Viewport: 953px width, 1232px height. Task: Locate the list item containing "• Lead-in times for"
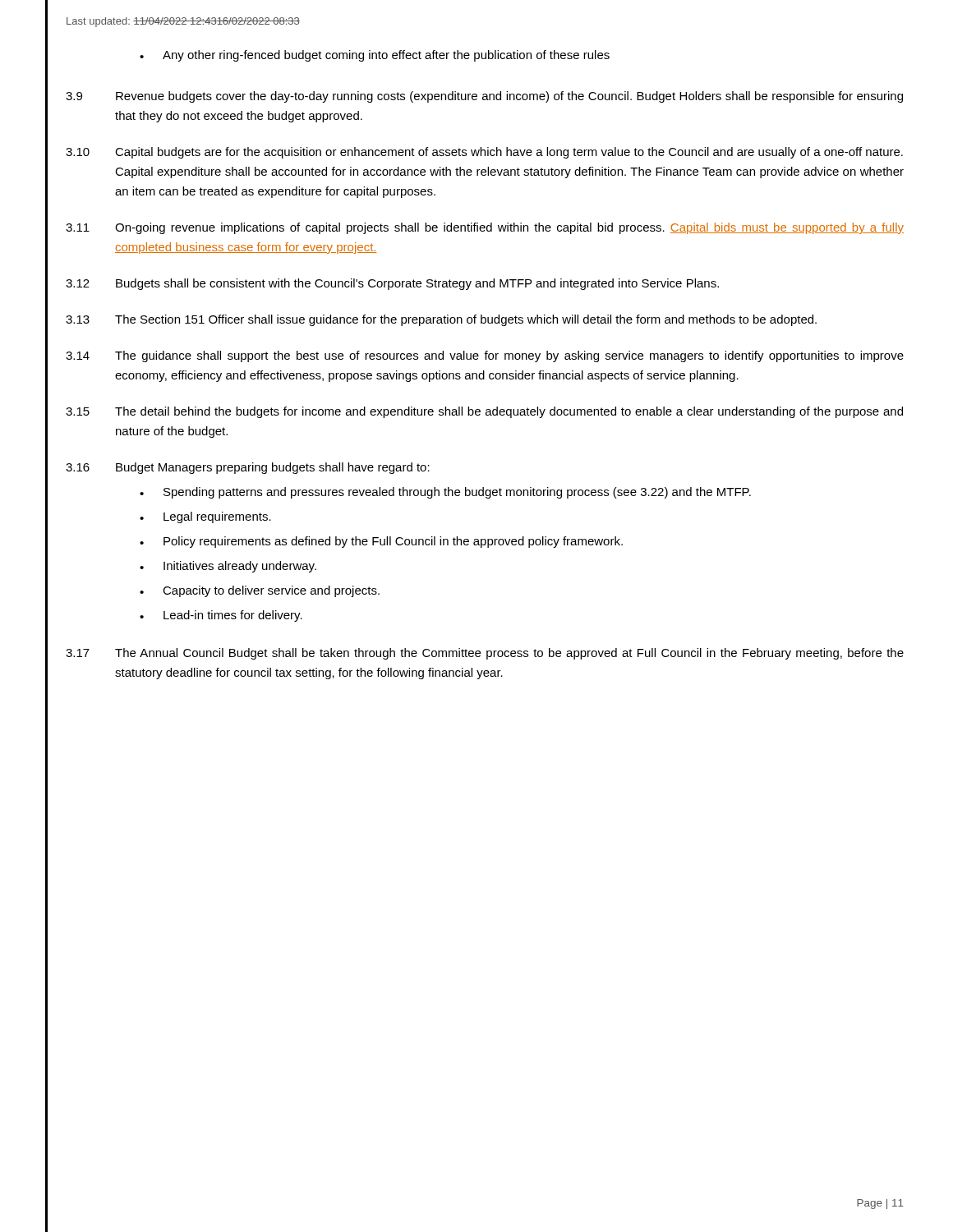pos(221,616)
